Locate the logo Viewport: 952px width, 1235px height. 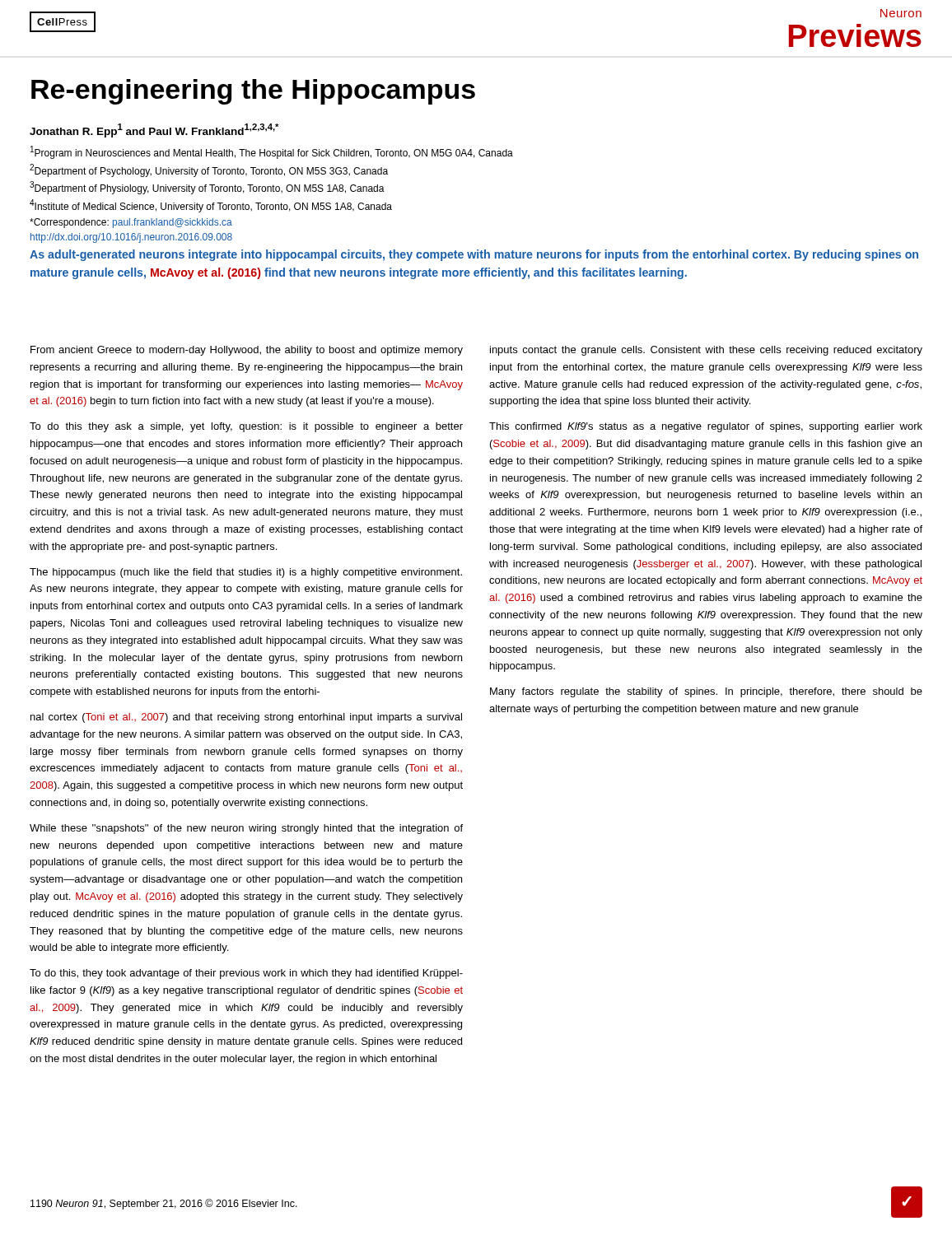907,1203
